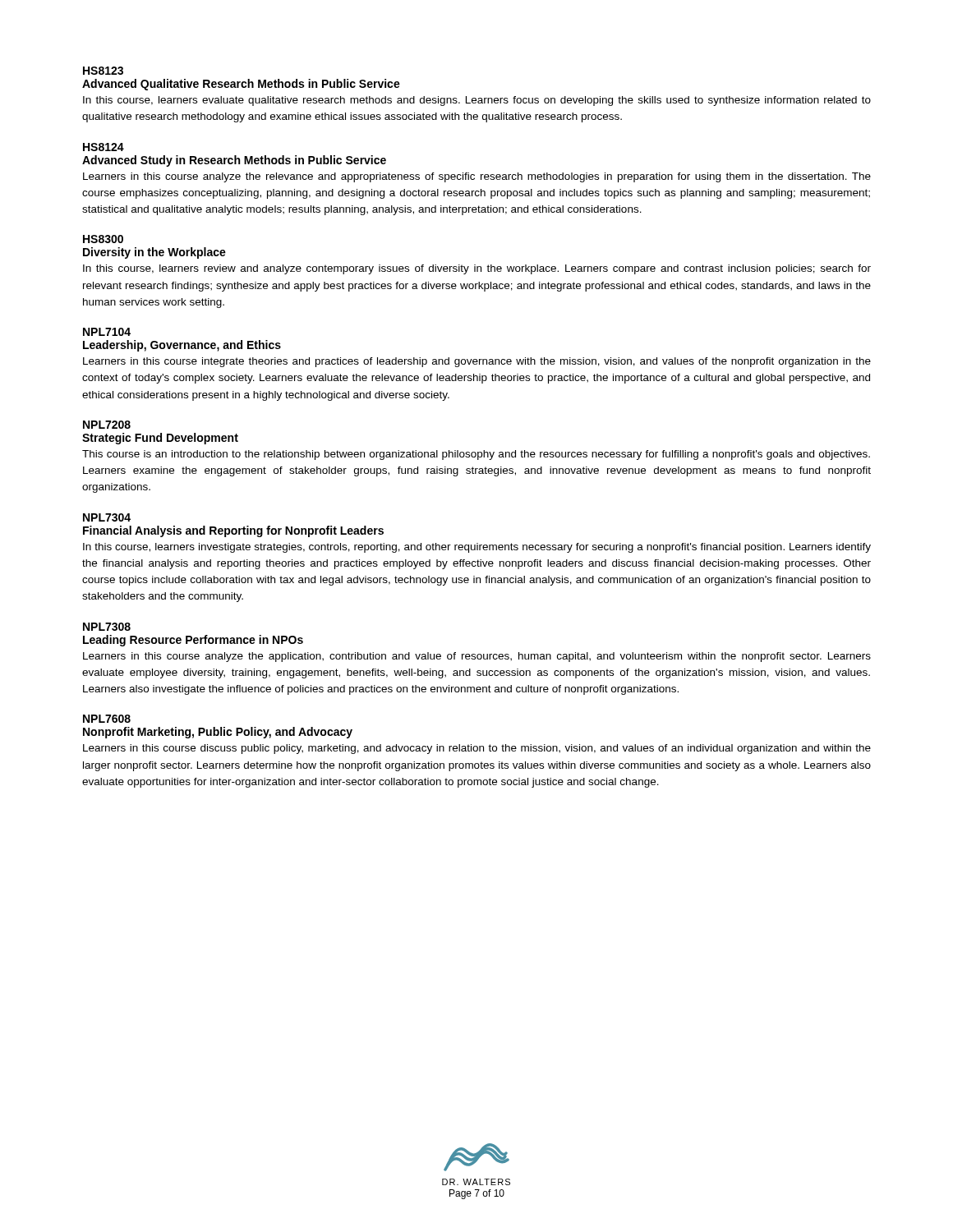Locate the text starting "In this course, learners evaluate qualitative research methods"

(476, 108)
